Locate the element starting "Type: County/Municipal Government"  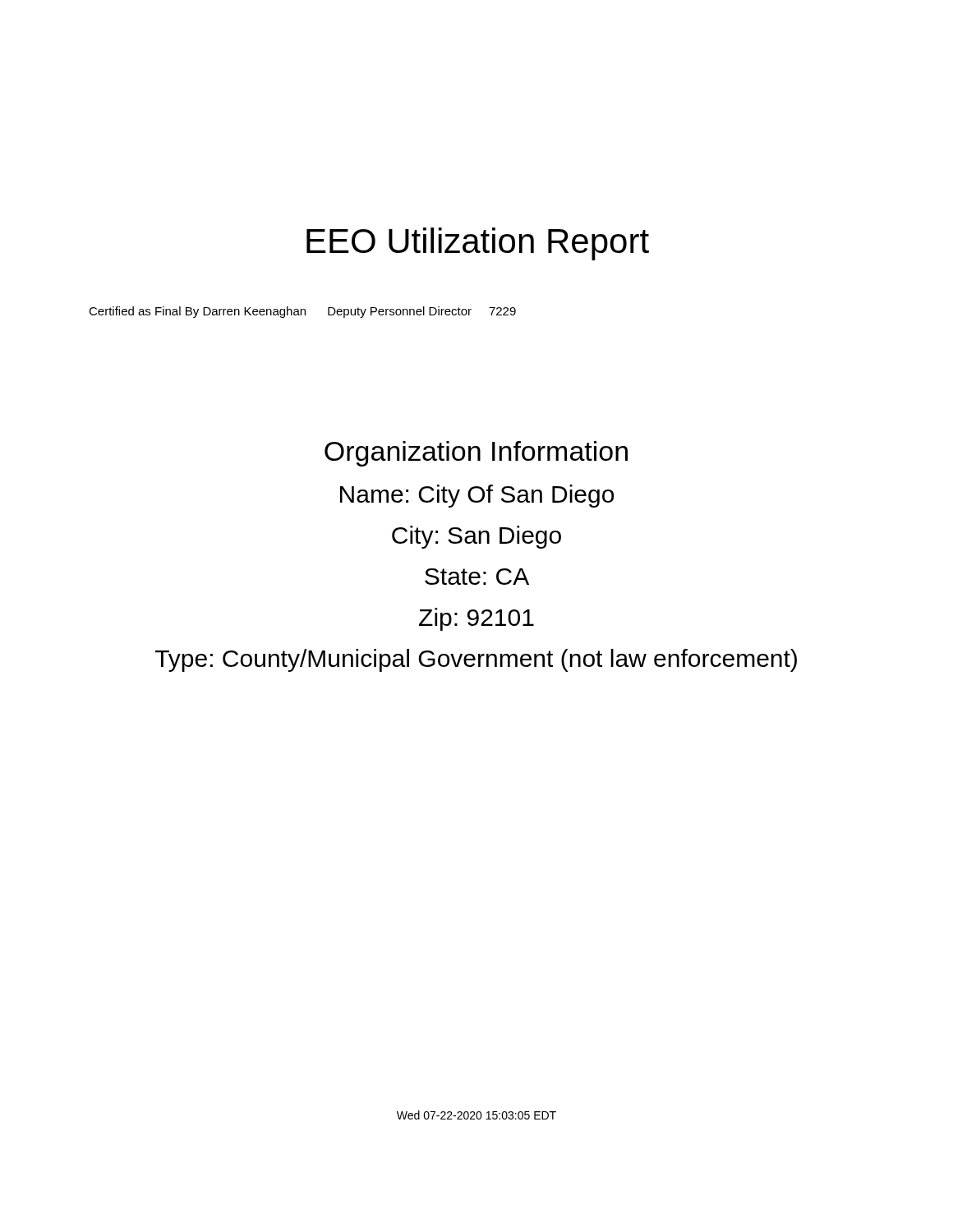click(476, 658)
